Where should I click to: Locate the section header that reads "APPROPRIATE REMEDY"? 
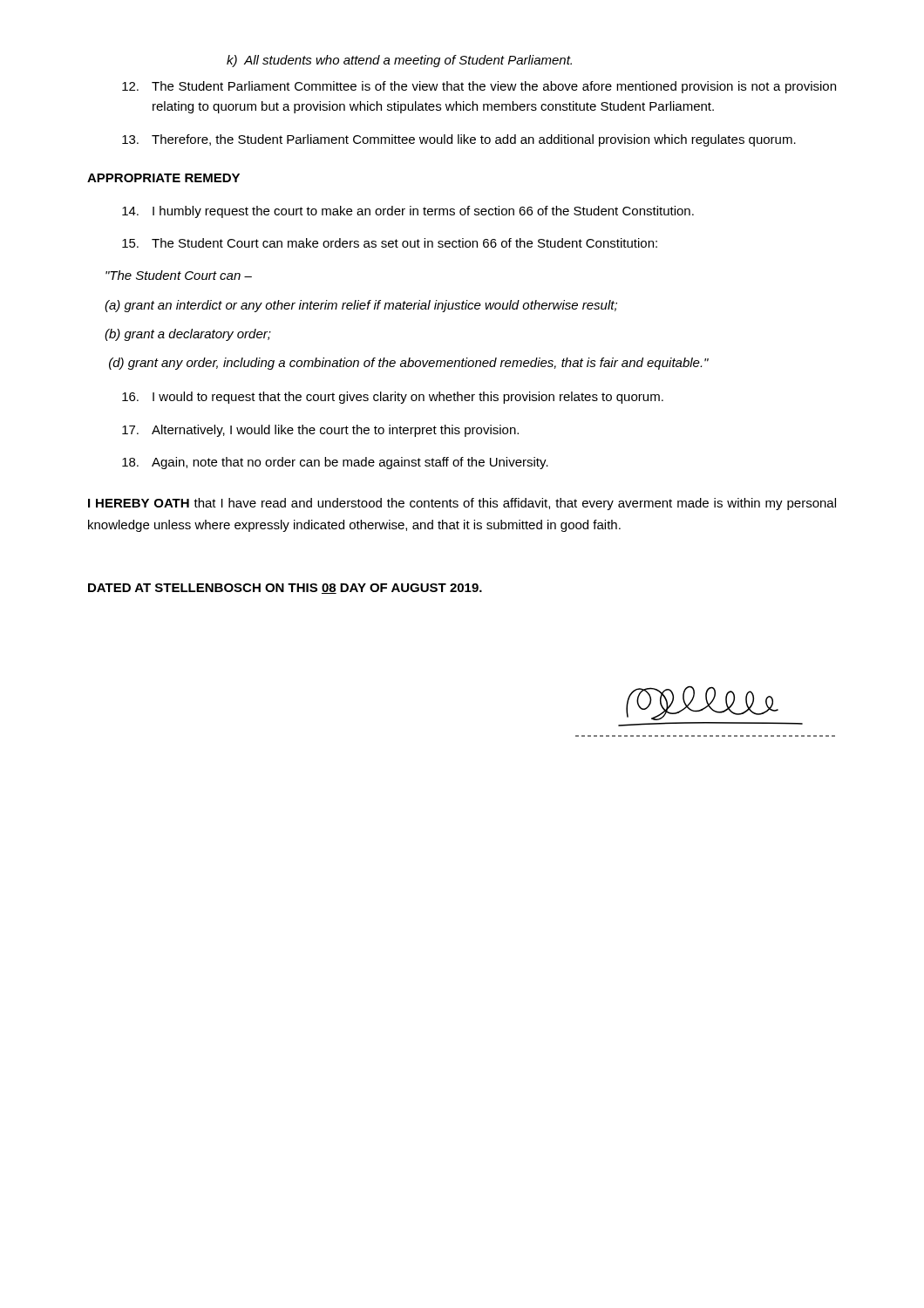click(164, 177)
